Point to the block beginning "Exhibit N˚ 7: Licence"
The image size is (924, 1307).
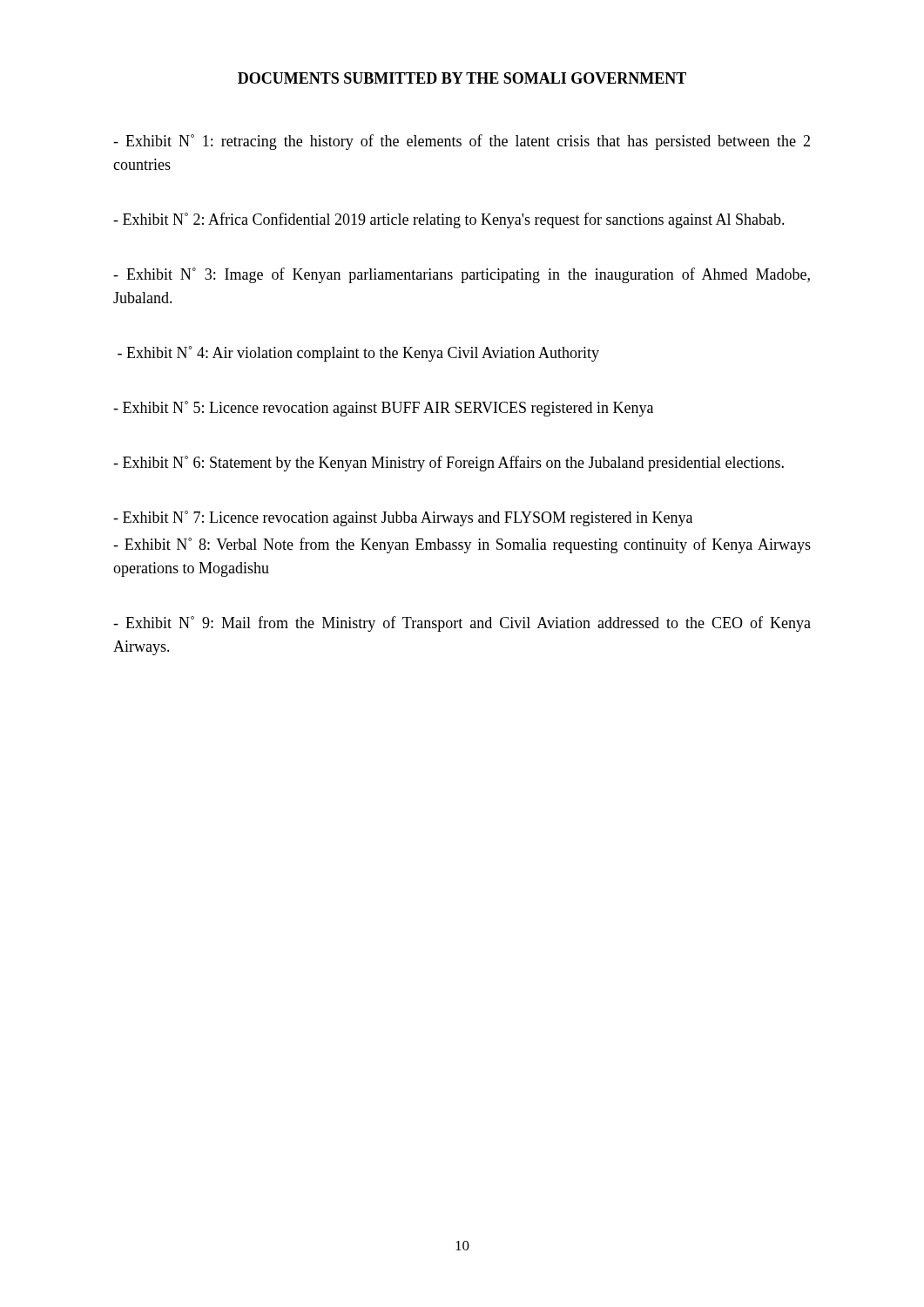[403, 518]
